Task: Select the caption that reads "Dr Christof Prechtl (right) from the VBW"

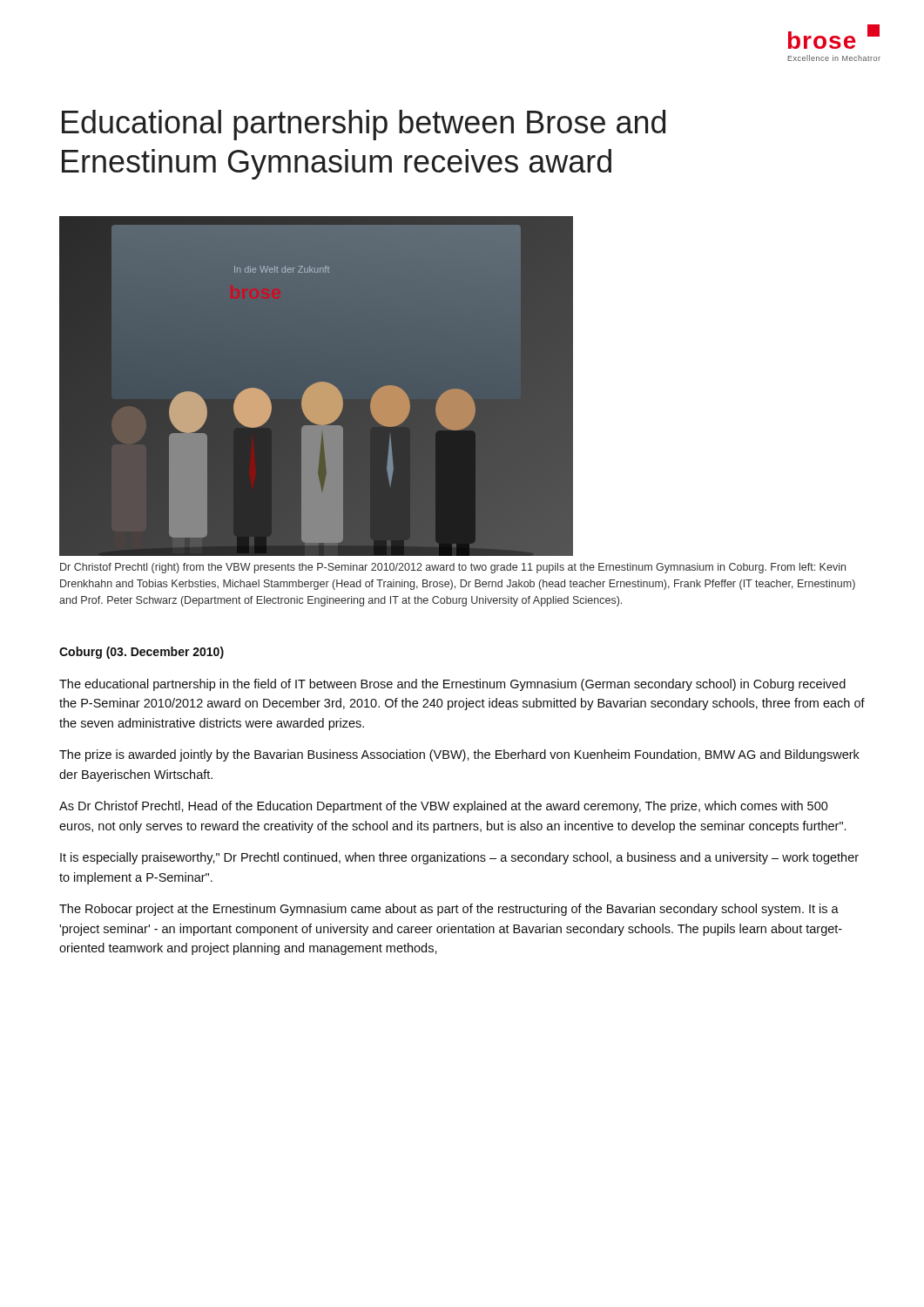Action: tap(462, 584)
